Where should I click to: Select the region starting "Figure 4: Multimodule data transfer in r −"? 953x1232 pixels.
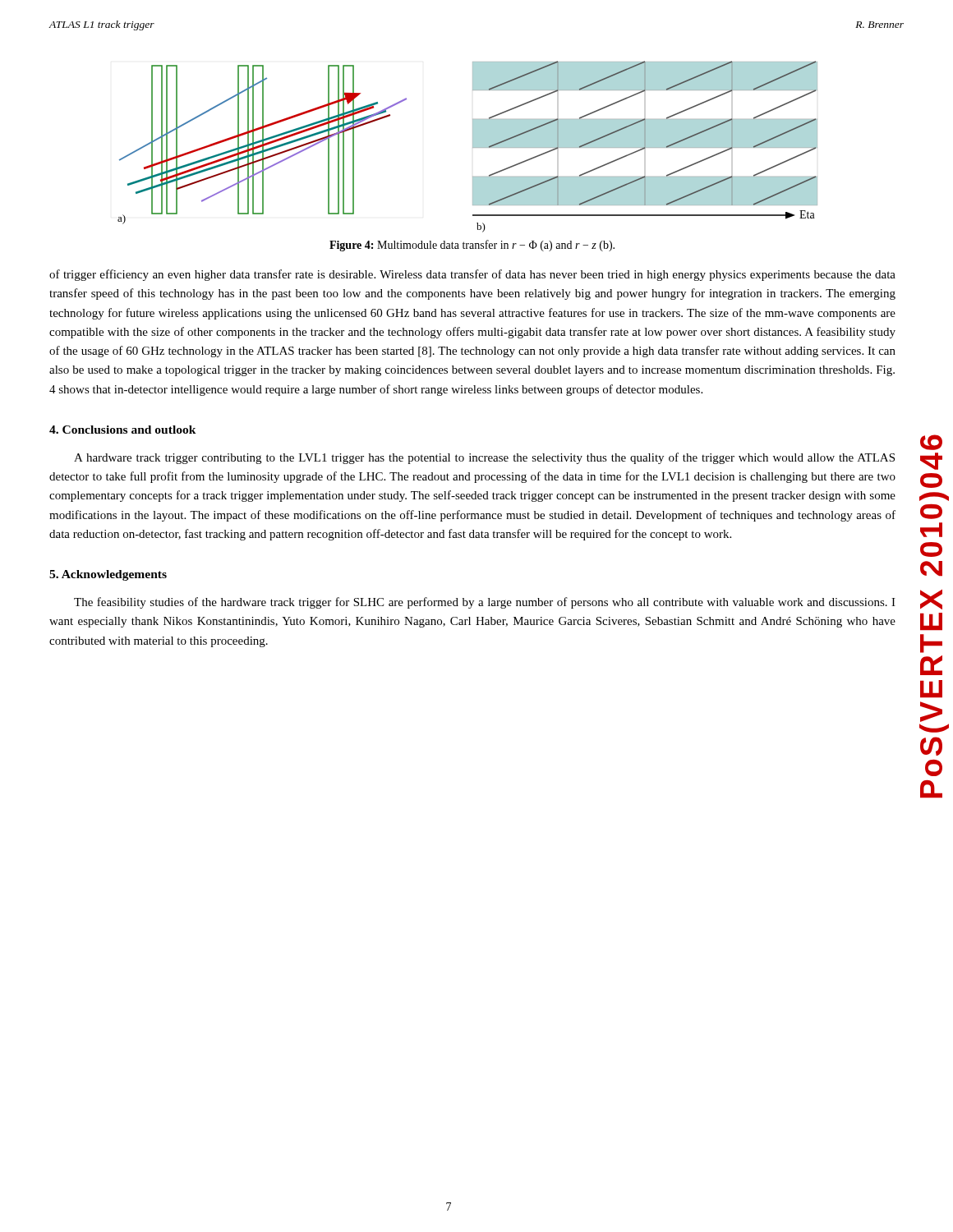pos(472,245)
